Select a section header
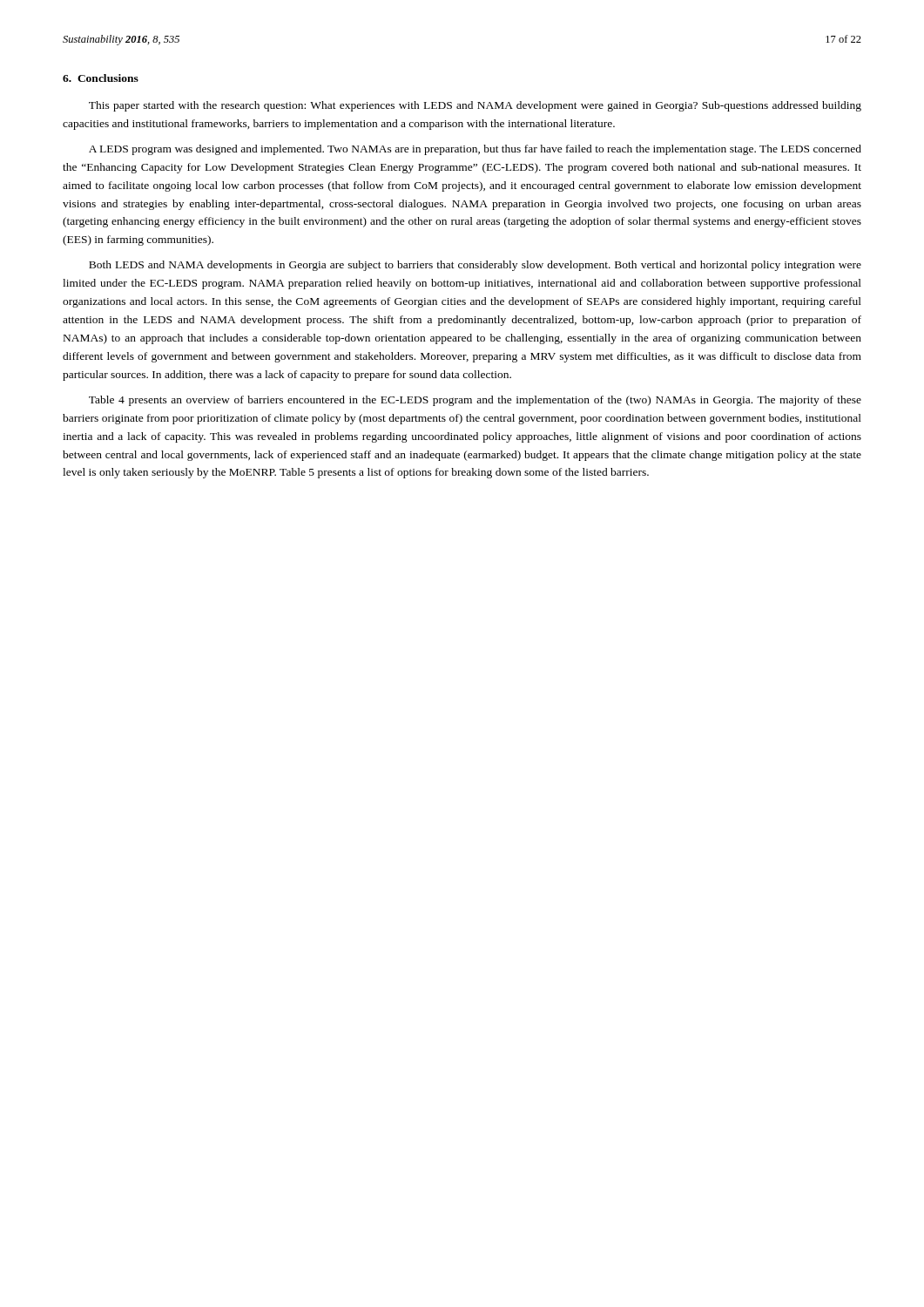This screenshot has height=1307, width=924. tap(100, 78)
